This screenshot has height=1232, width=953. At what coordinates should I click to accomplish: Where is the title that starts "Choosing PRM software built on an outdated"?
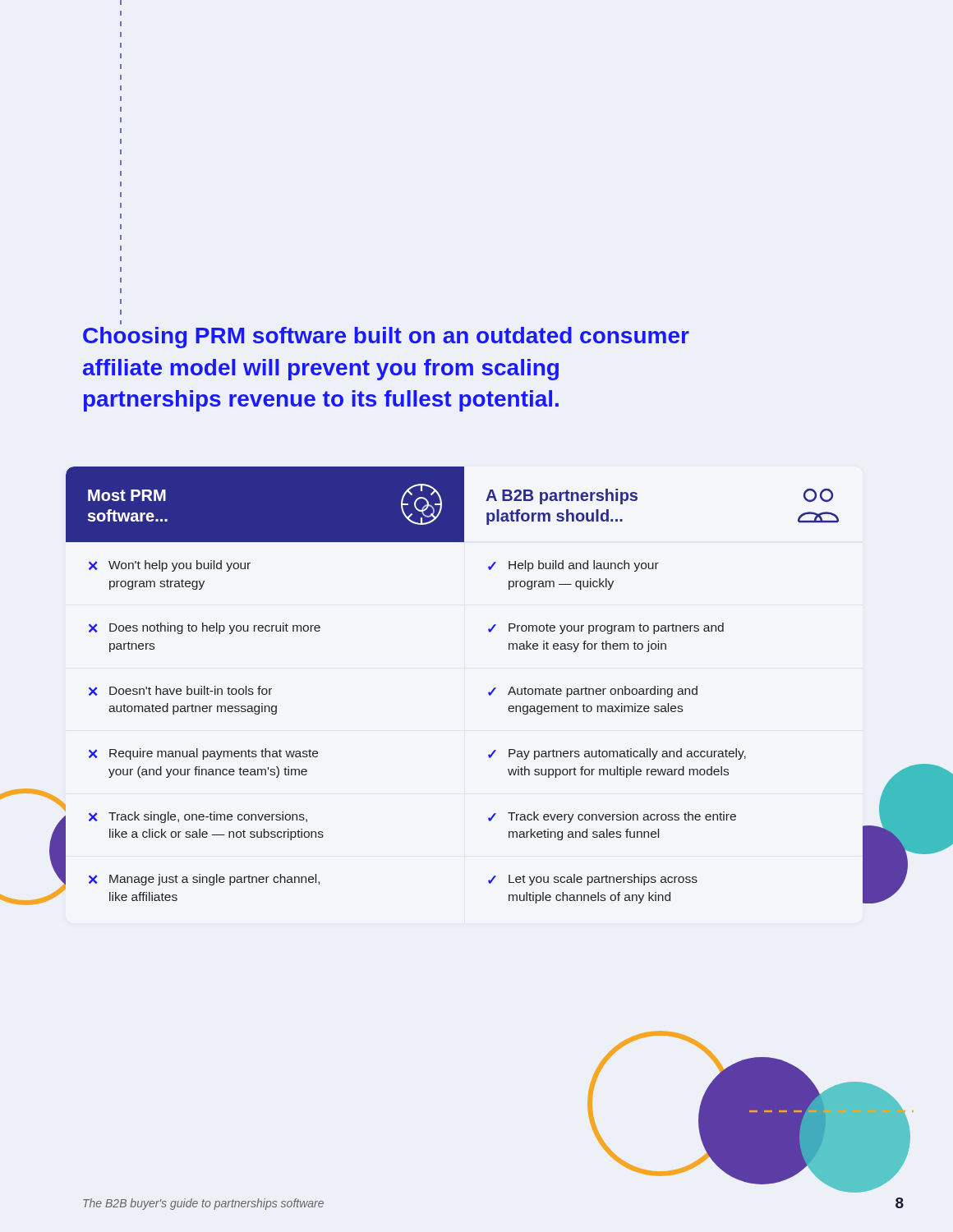(x=386, y=368)
